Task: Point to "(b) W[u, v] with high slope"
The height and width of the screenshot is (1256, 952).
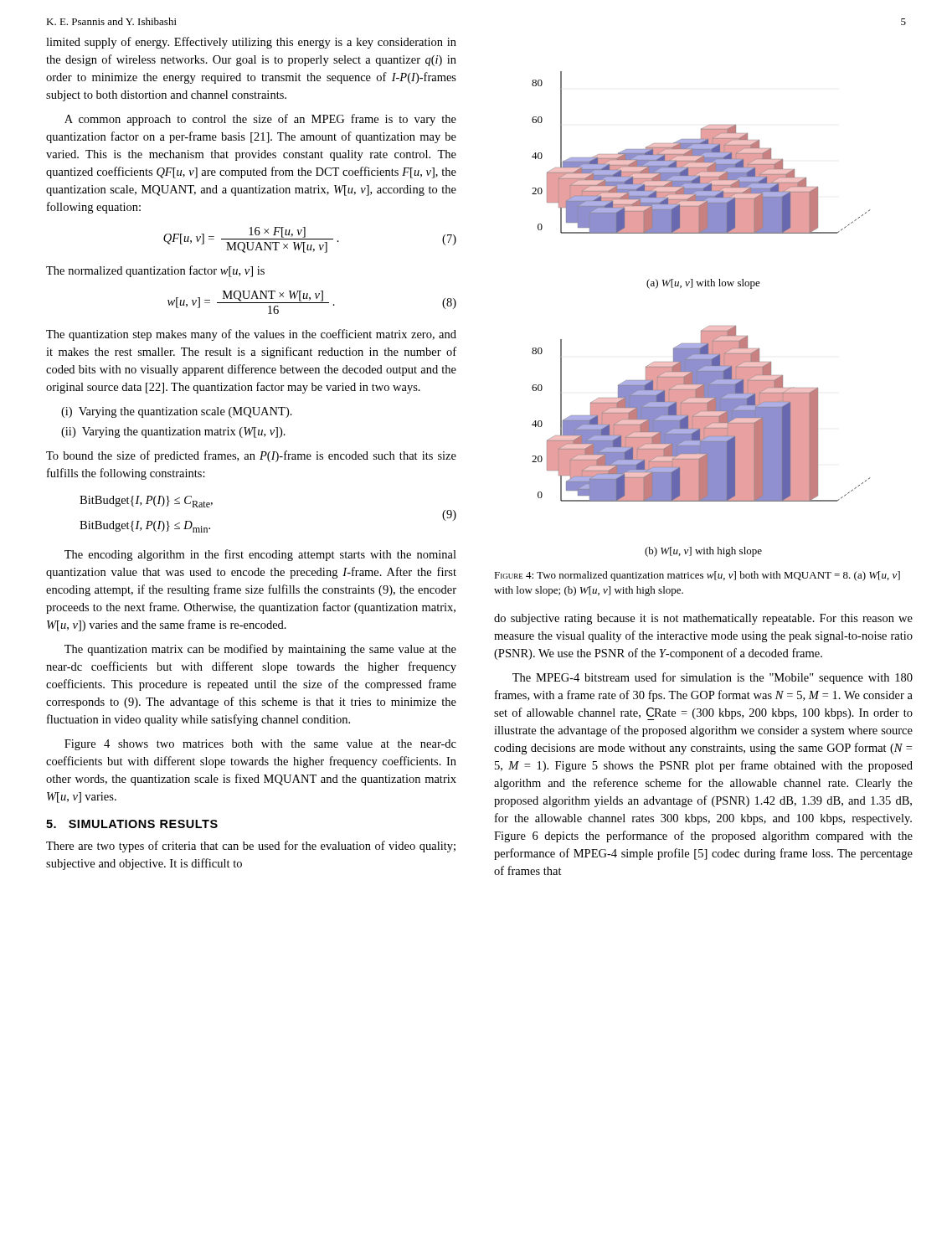Action: tap(703, 551)
